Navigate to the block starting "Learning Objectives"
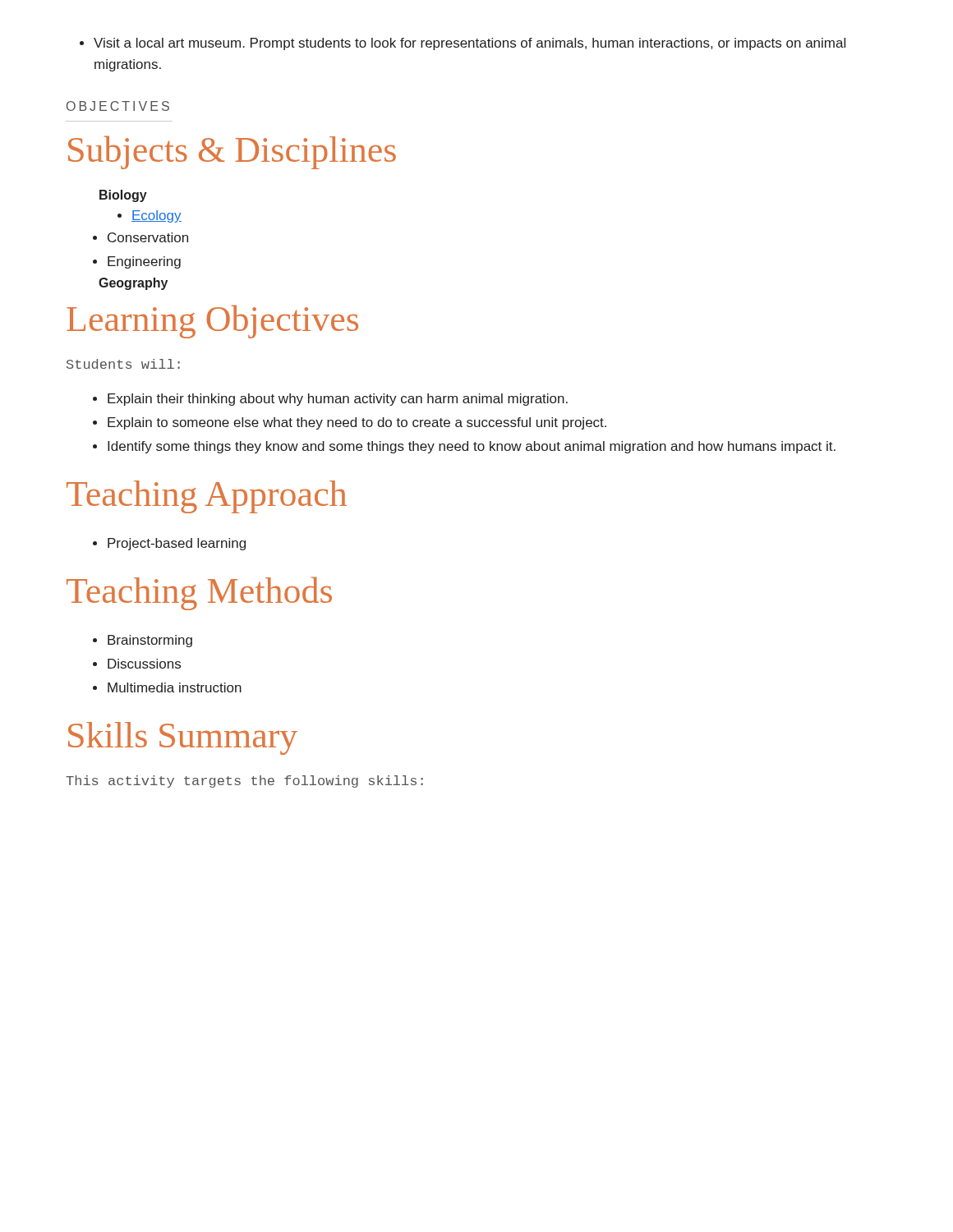953x1232 pixels. (x=212, y=322)
